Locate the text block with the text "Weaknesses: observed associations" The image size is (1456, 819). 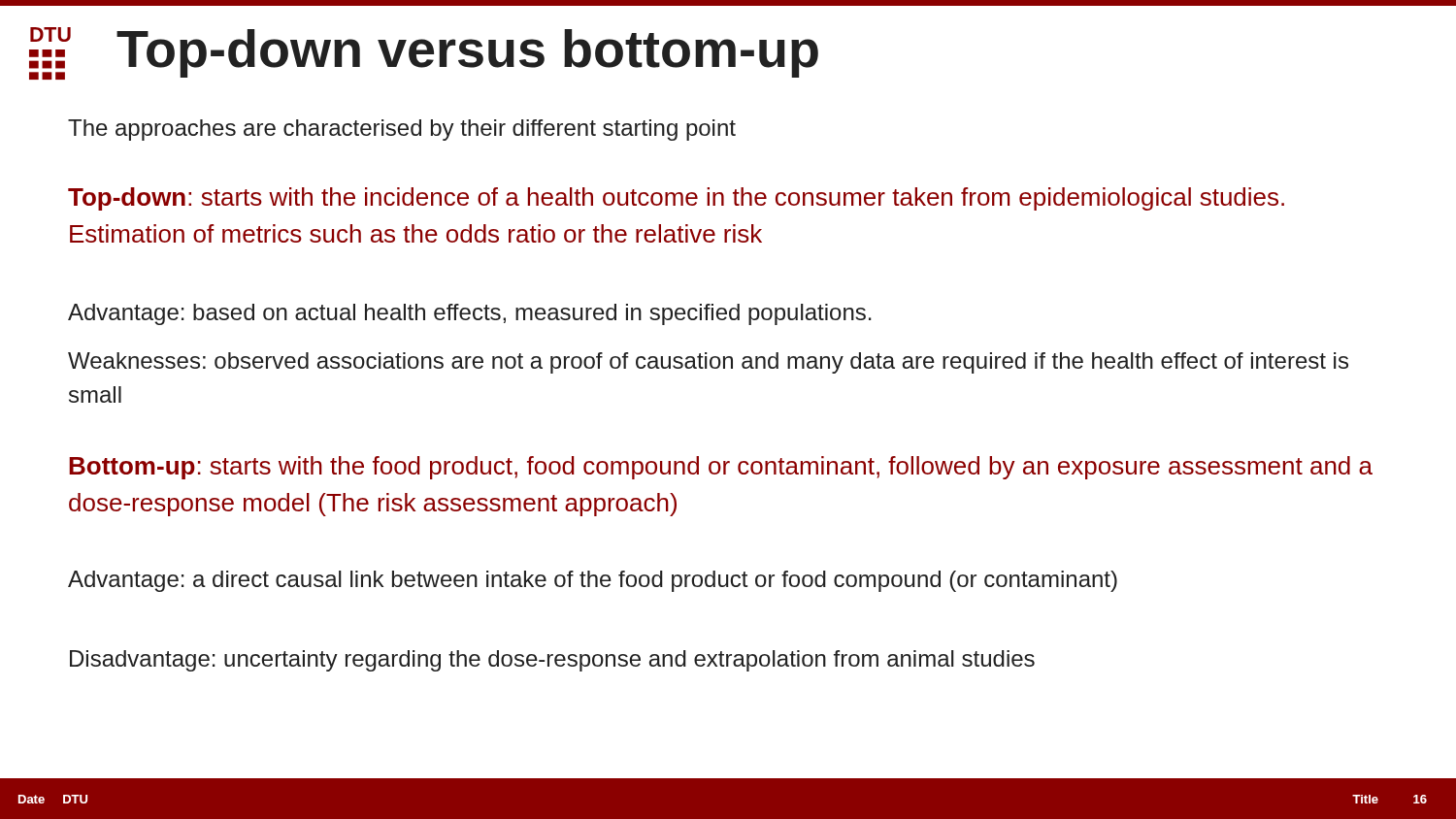tap(709, 377)
